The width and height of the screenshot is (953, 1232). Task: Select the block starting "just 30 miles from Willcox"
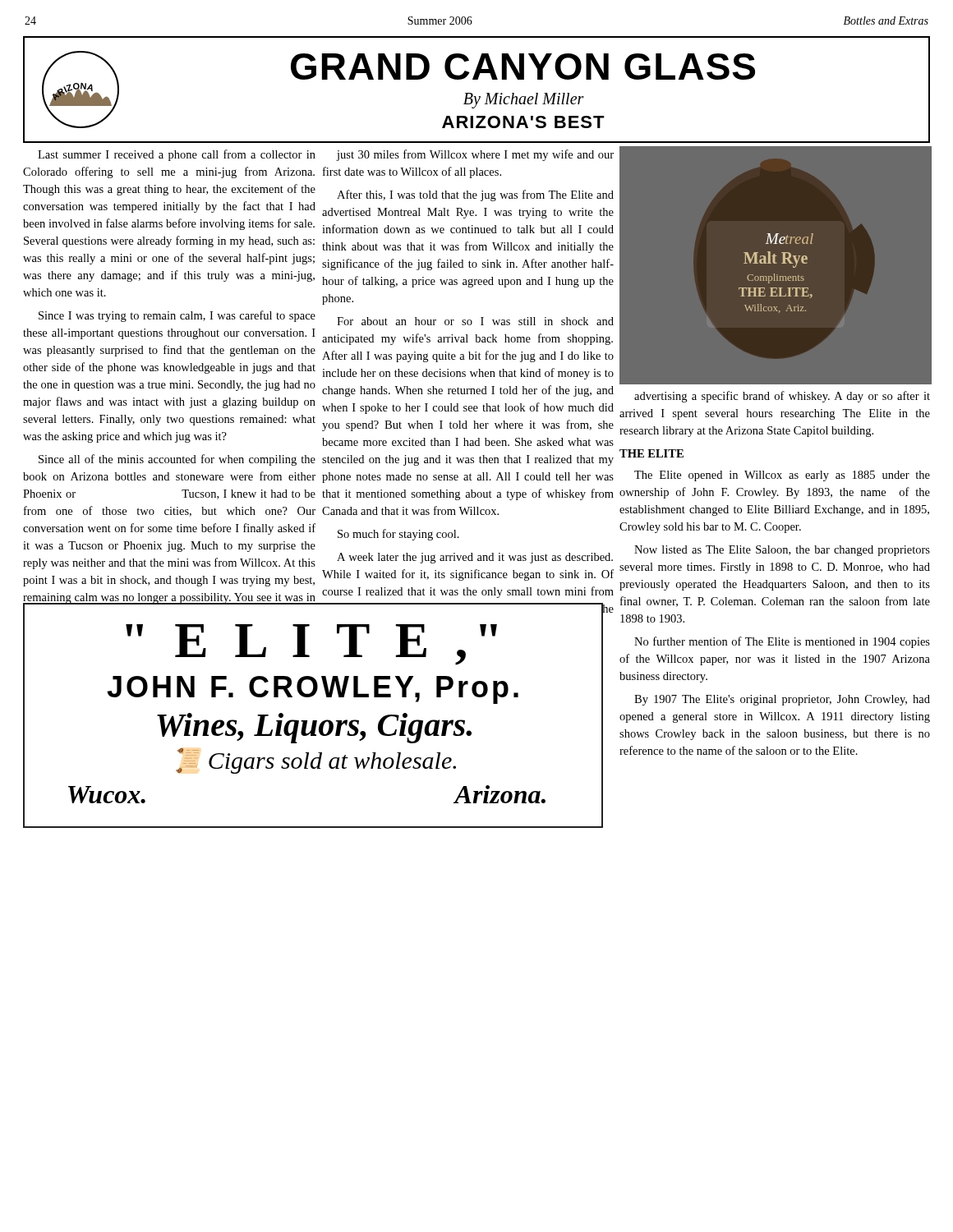pos(468,391)
